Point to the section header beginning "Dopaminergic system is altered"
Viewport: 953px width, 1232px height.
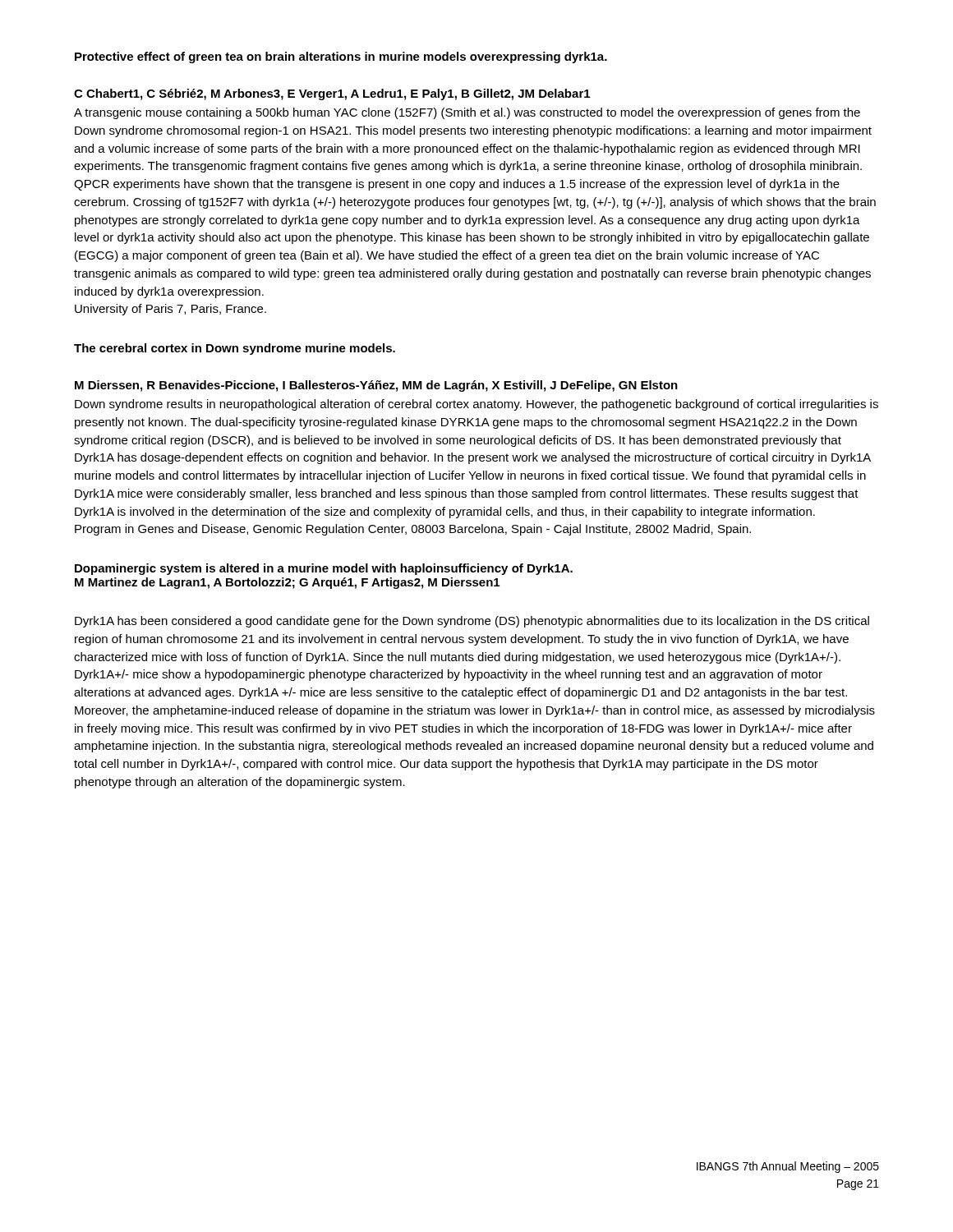tap(476, 575)
